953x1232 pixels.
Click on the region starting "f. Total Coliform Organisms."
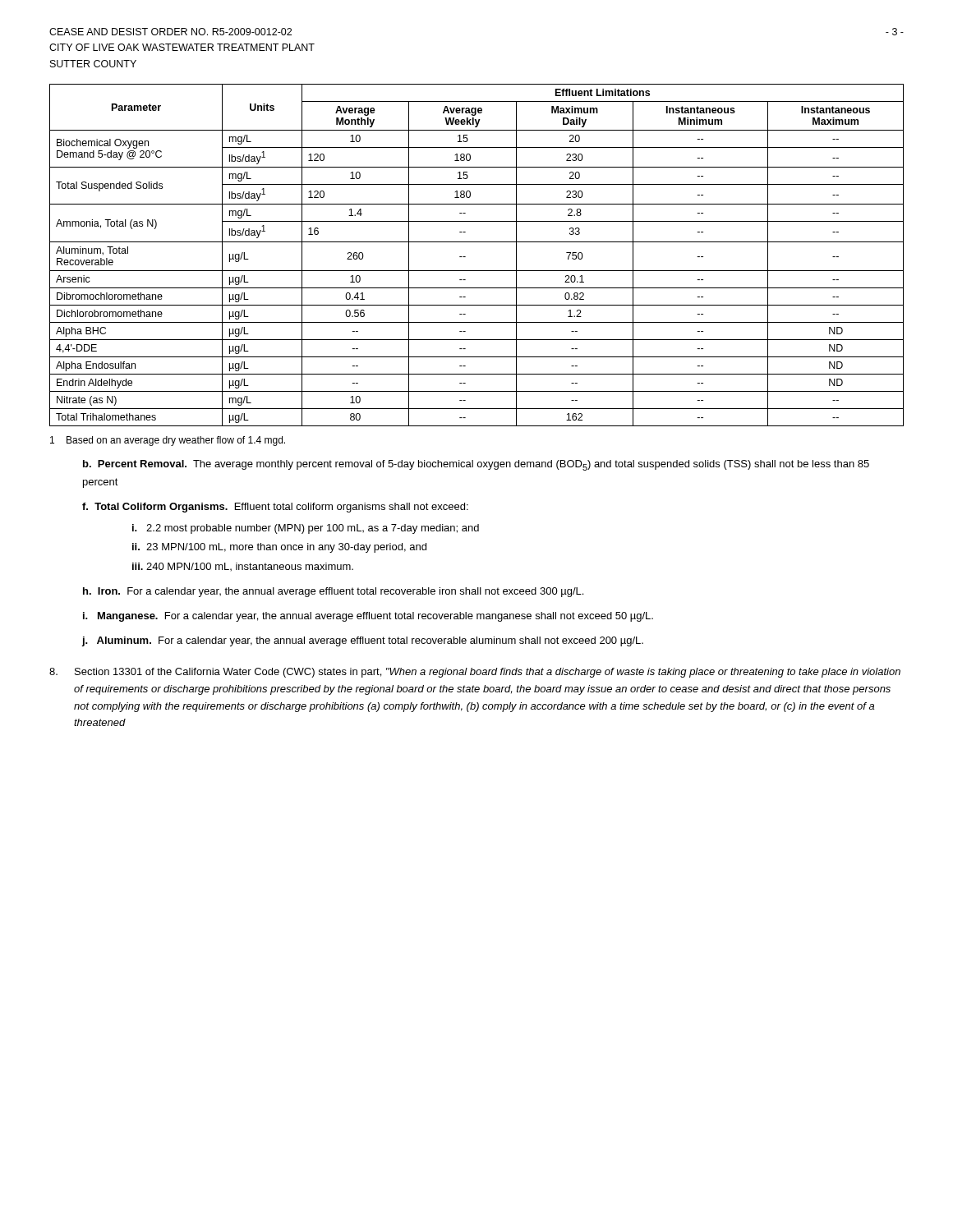click(275, 506)
